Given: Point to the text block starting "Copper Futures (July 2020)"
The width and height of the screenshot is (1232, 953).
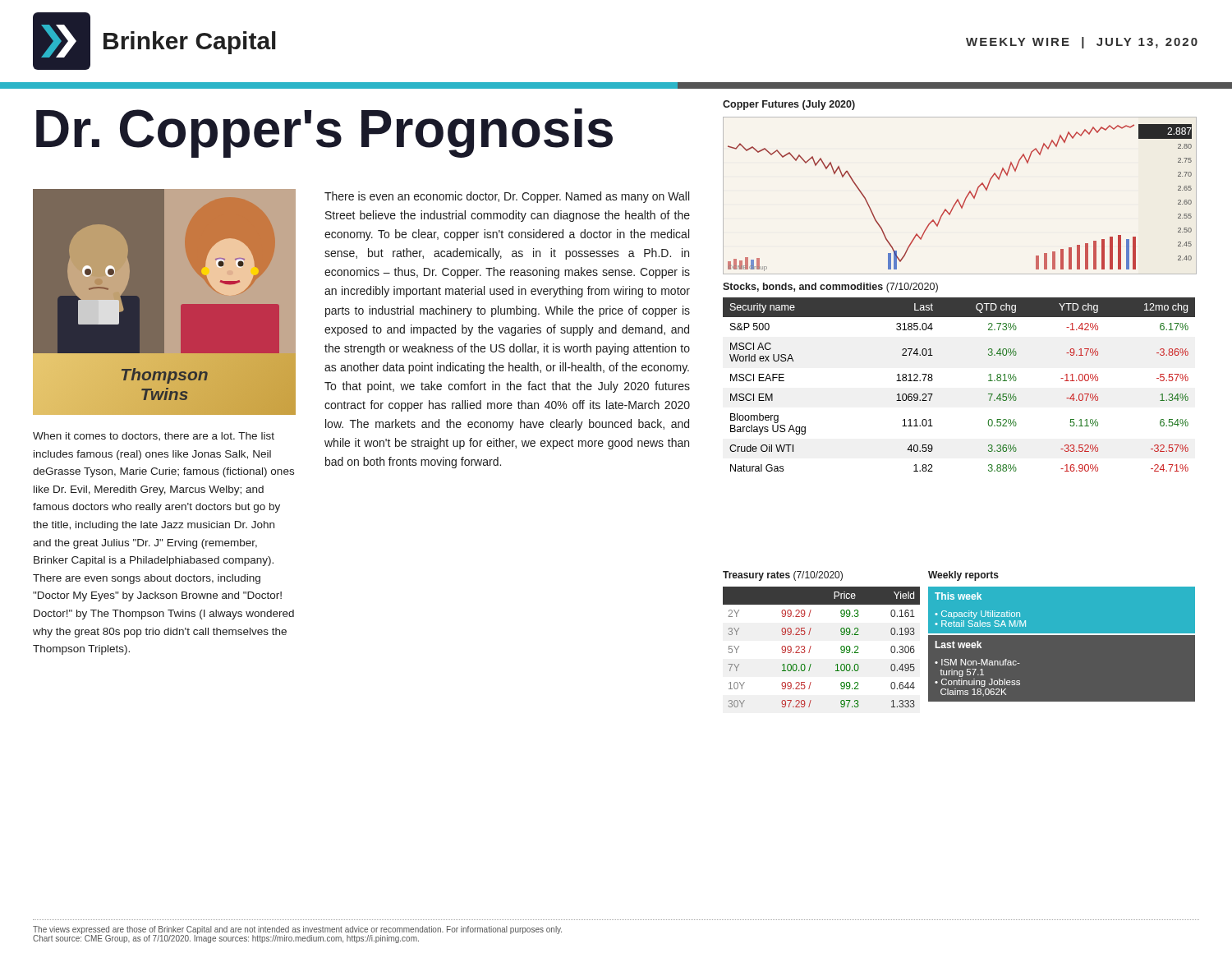Looking at the screenshot, I should (x=789, y=104).
